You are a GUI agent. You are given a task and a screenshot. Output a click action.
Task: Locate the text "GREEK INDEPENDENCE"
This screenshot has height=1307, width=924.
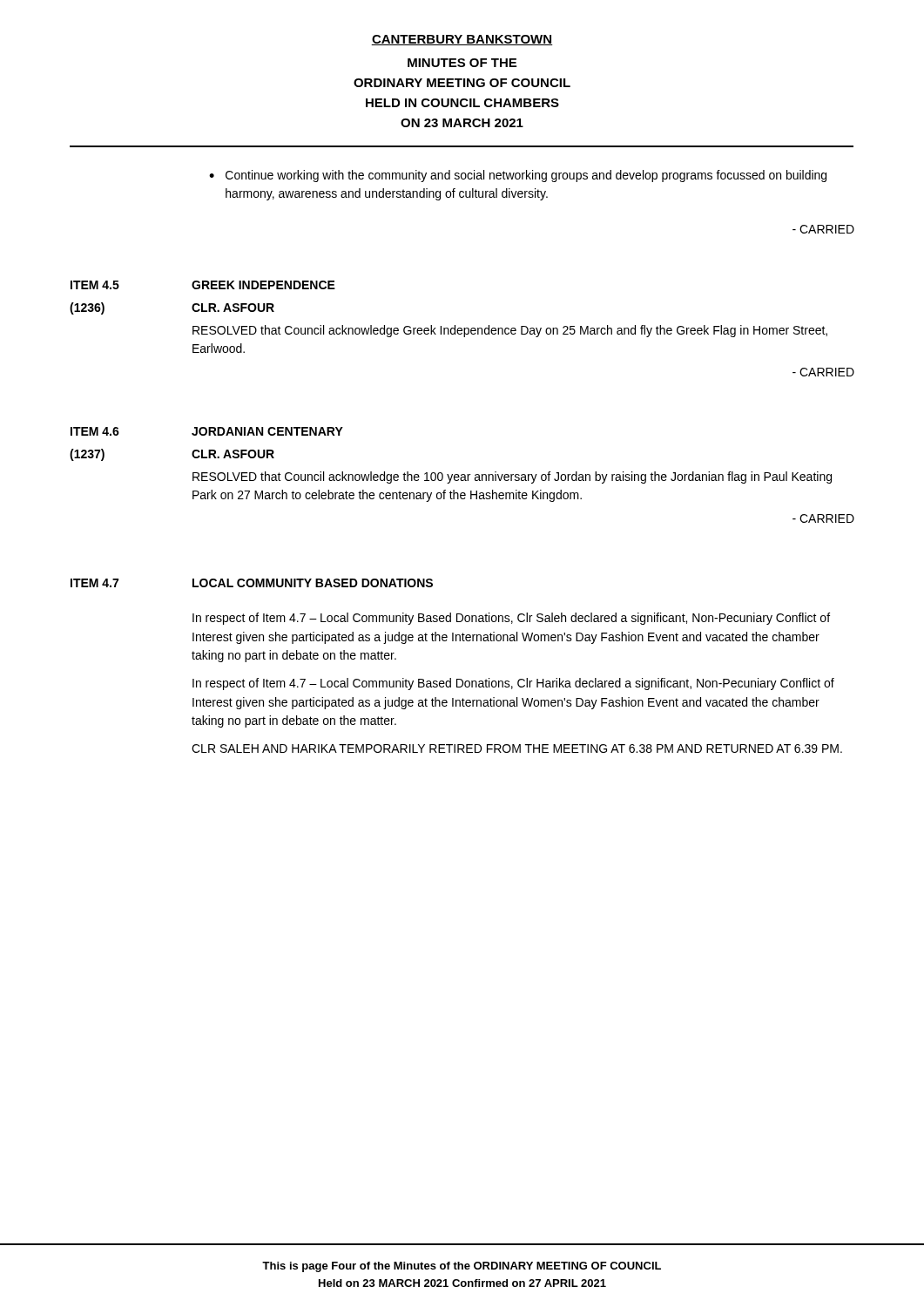click(x=263, y=285)
